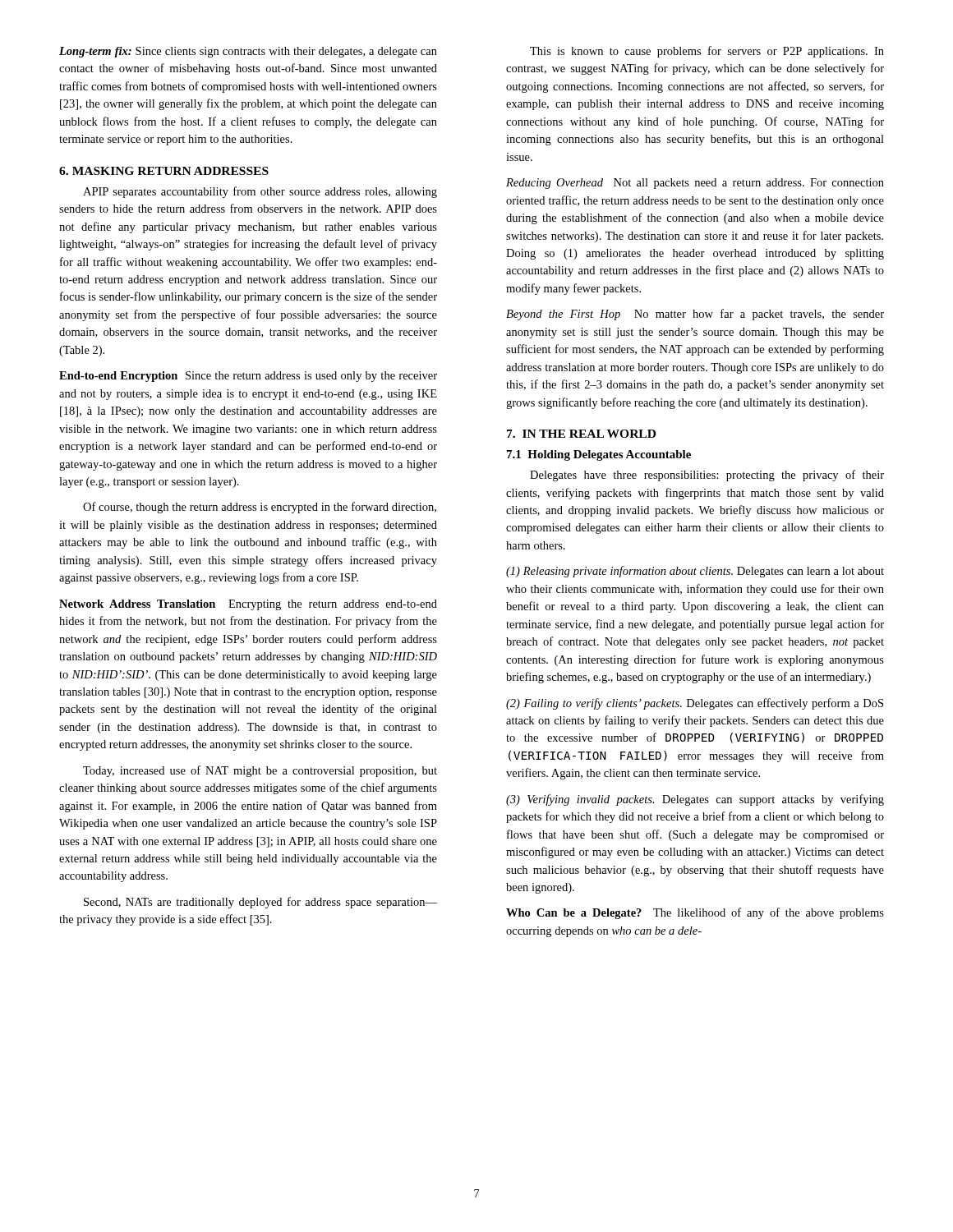
Task: Click on the passage starting "Second, NATs are traditionally deployed"
Action: click(x=248, y=911)
